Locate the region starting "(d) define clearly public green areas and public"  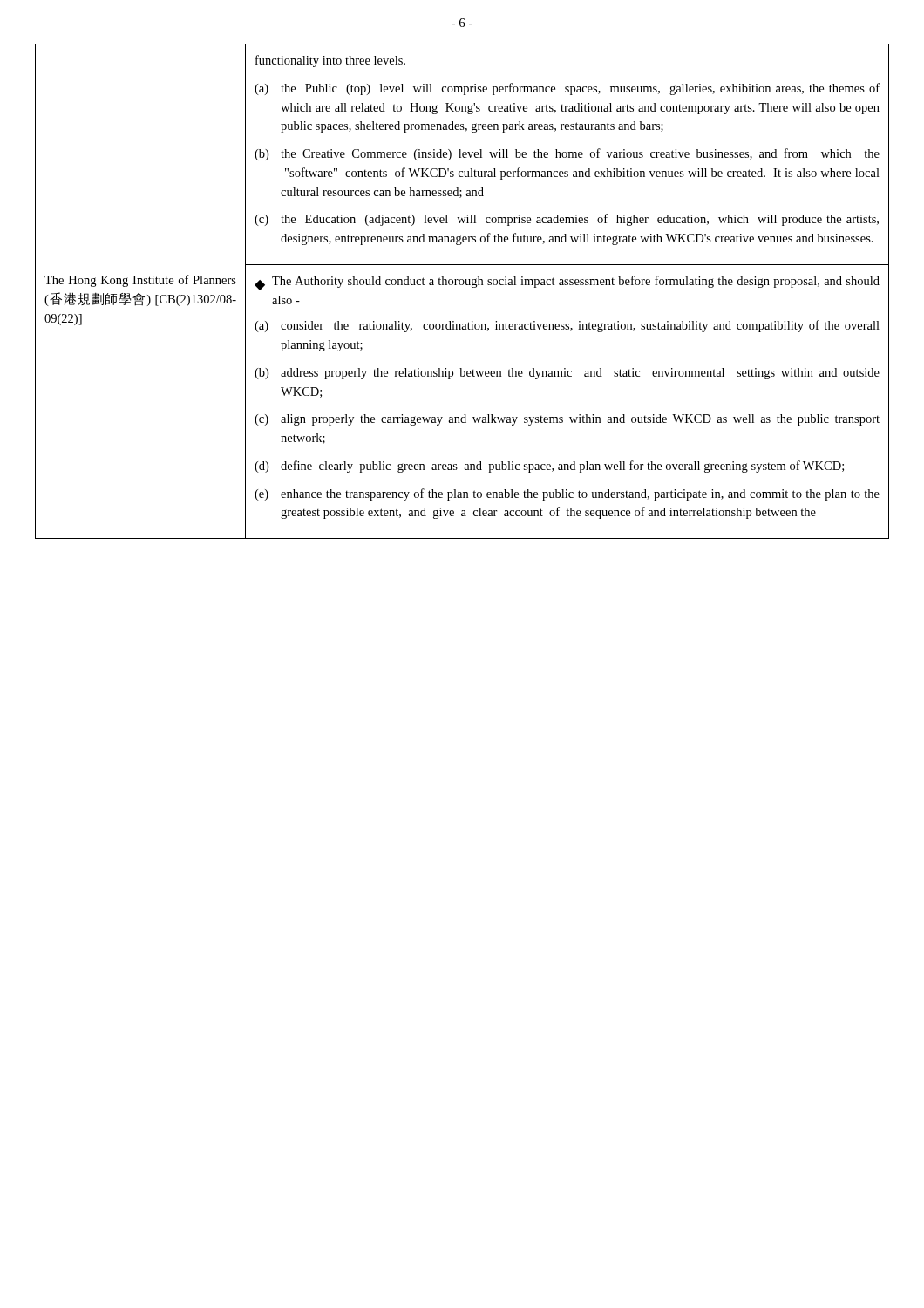tap(567, 466)
